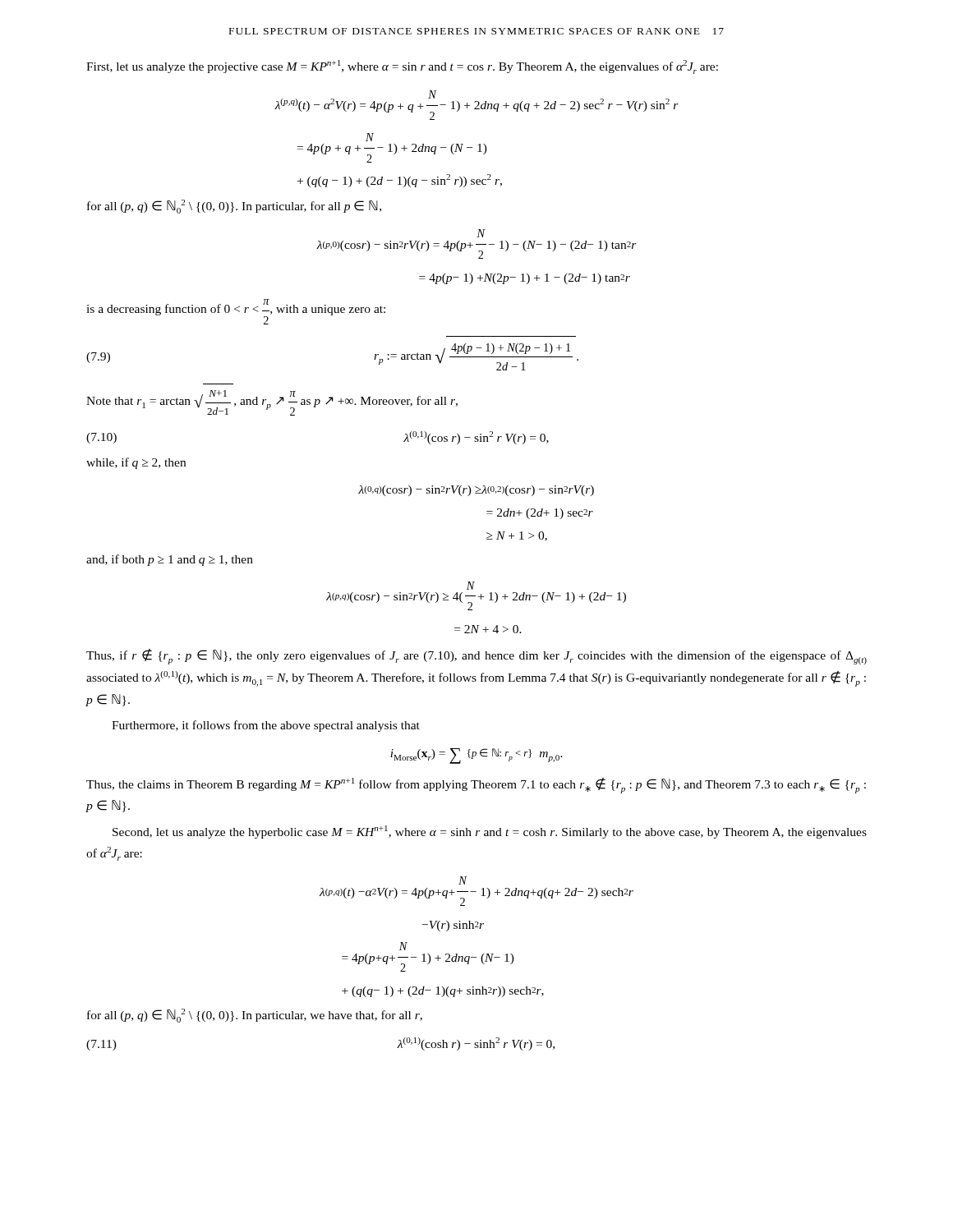Find the block on this page that starts "Thus, the claims in Theorem B regarding M"
Viewport: 953px width, 1232px height.
pos(476,819)
